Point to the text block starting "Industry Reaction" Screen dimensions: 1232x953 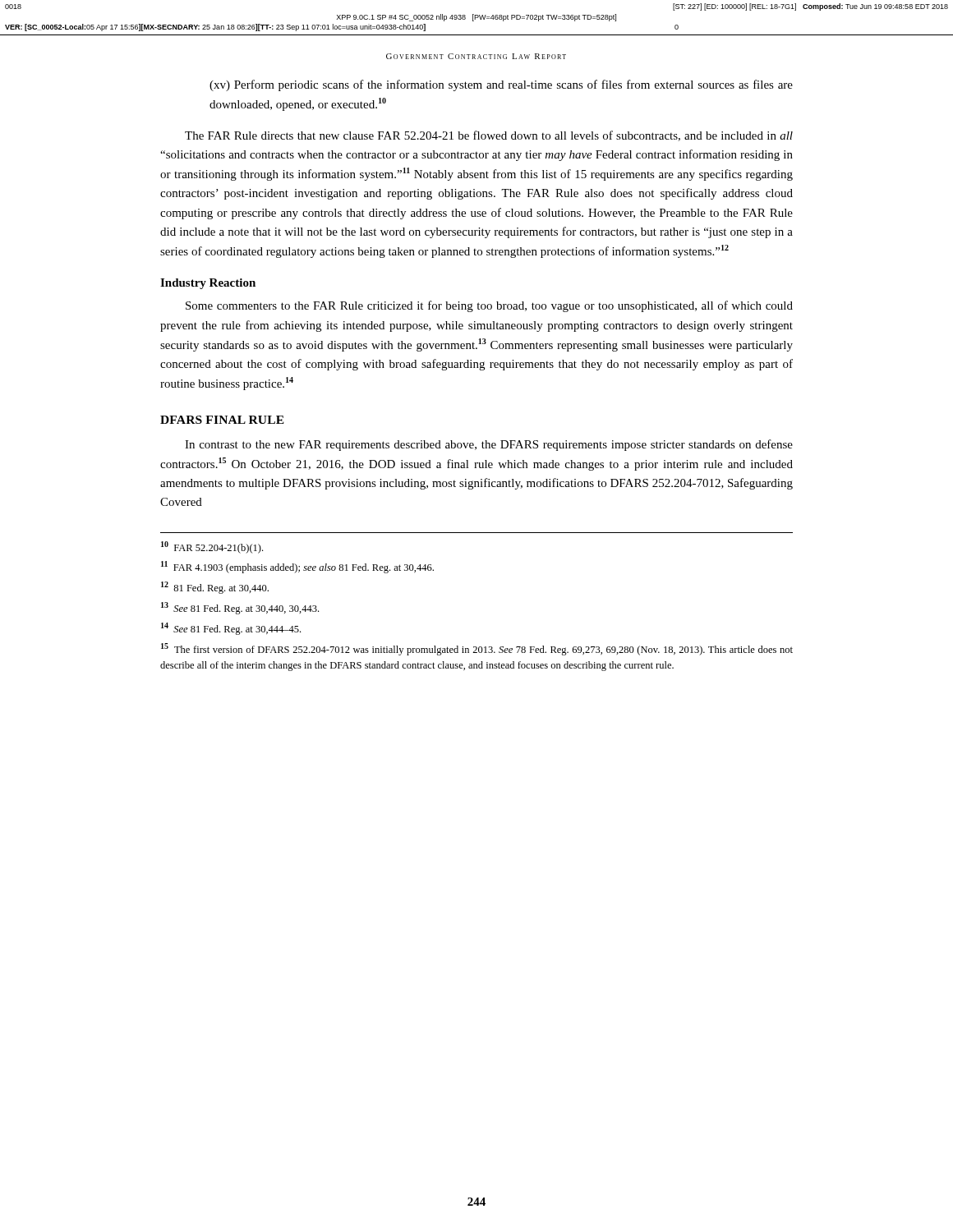point(208,283)
